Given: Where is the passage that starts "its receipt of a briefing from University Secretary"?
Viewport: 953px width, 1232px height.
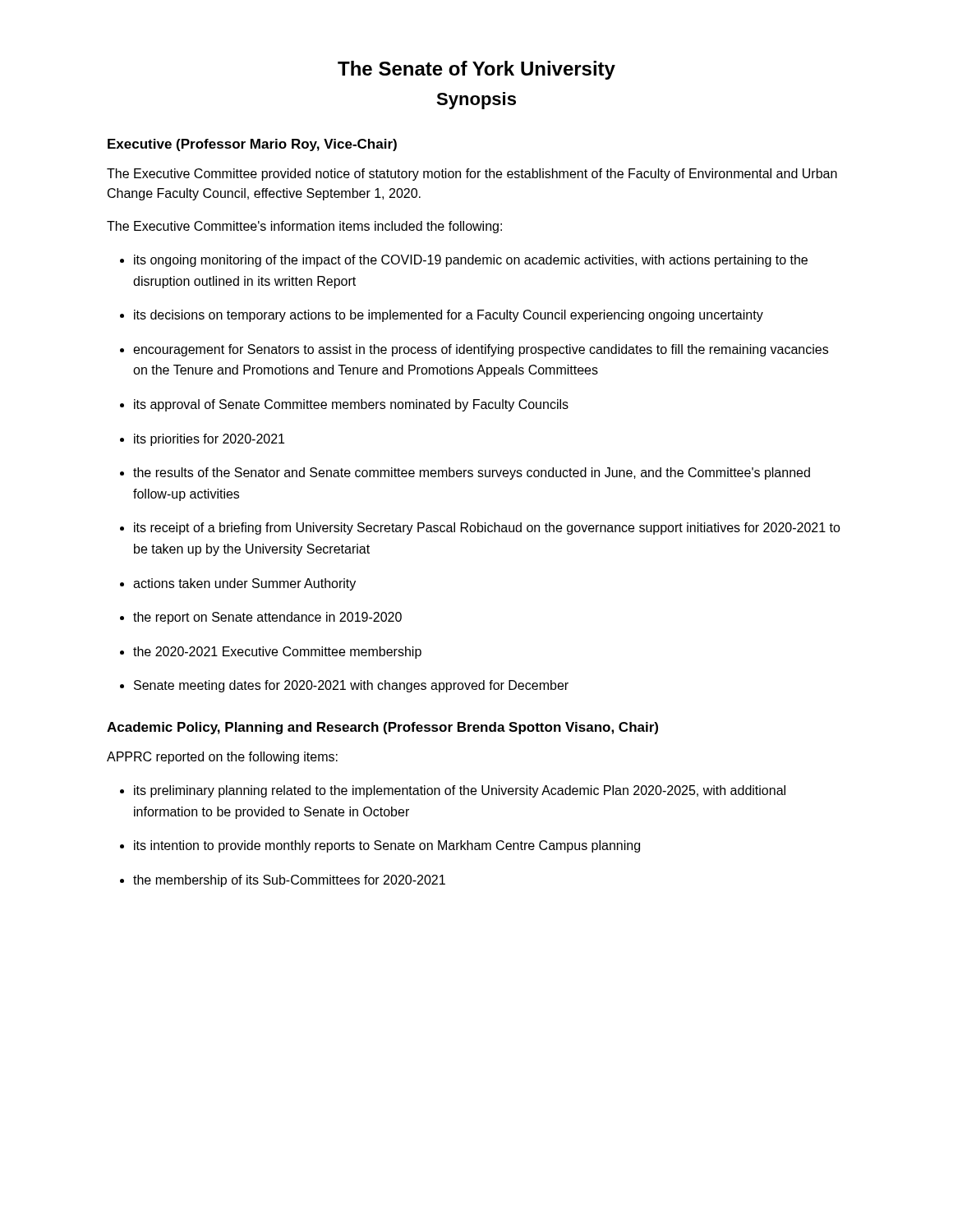Looking at the screenshot, I should pos(476,539).
